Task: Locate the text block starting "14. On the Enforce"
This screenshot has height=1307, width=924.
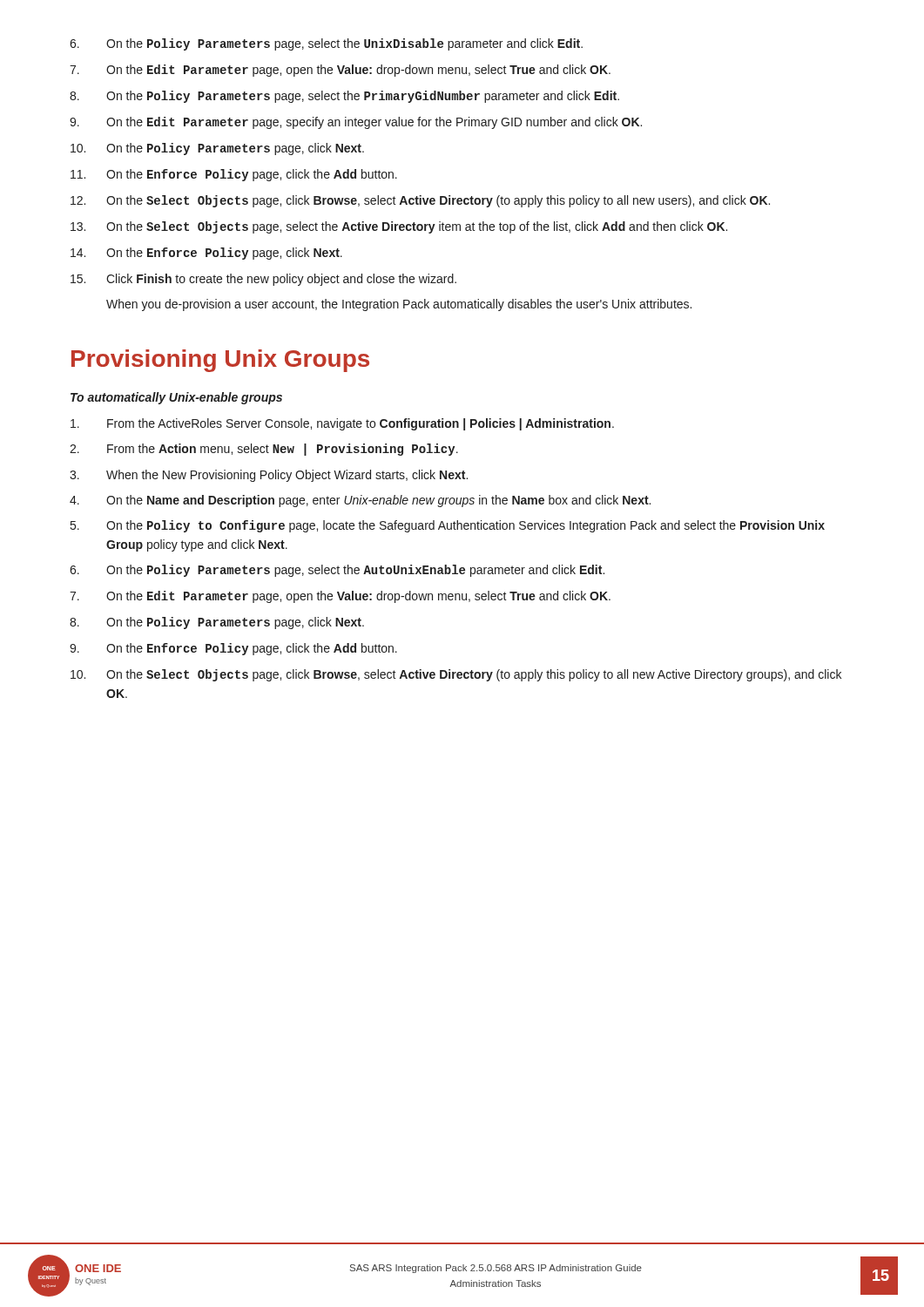Action: click(x=206, y=254)
